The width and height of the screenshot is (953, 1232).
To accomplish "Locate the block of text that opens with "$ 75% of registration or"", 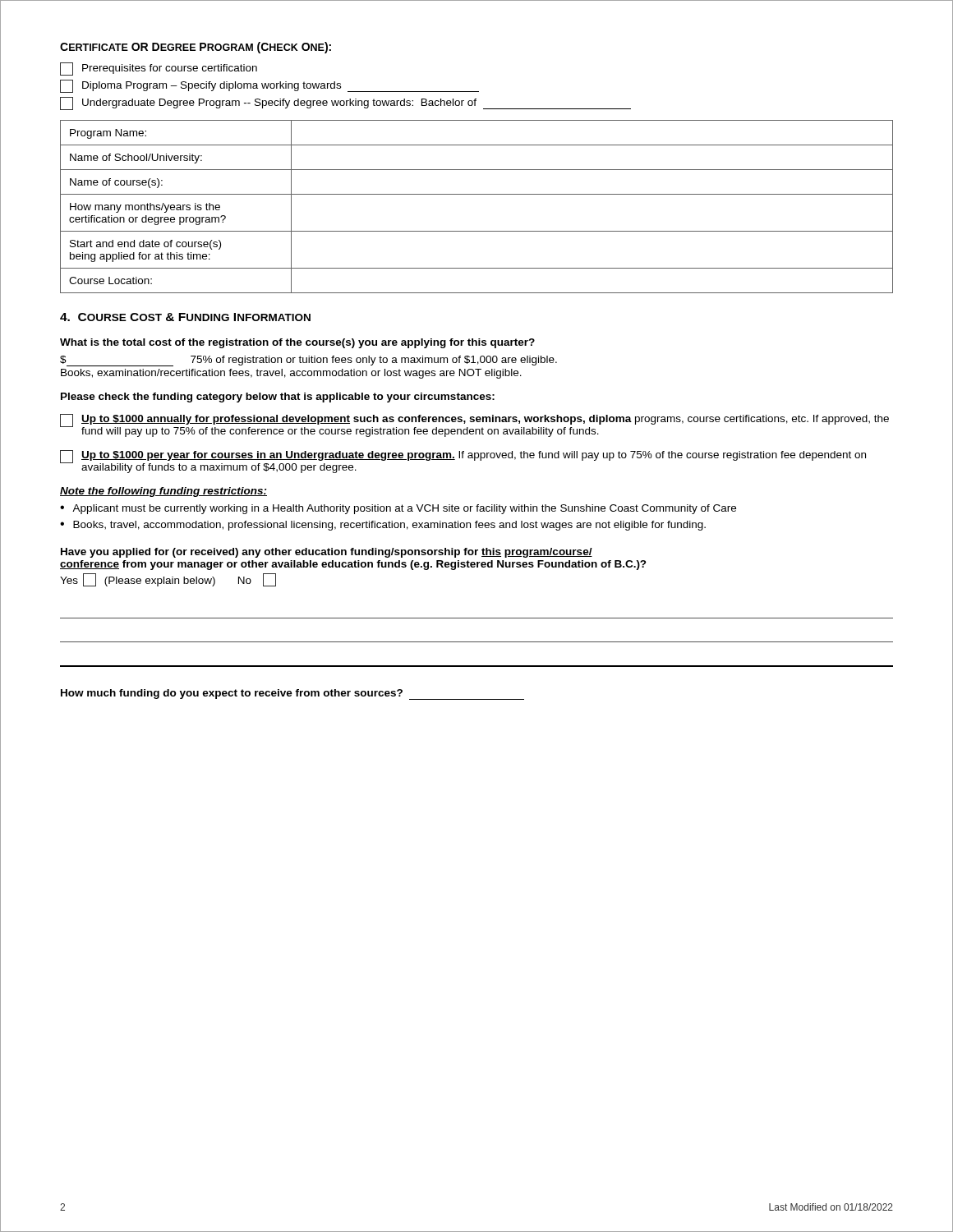I will 309,366.
